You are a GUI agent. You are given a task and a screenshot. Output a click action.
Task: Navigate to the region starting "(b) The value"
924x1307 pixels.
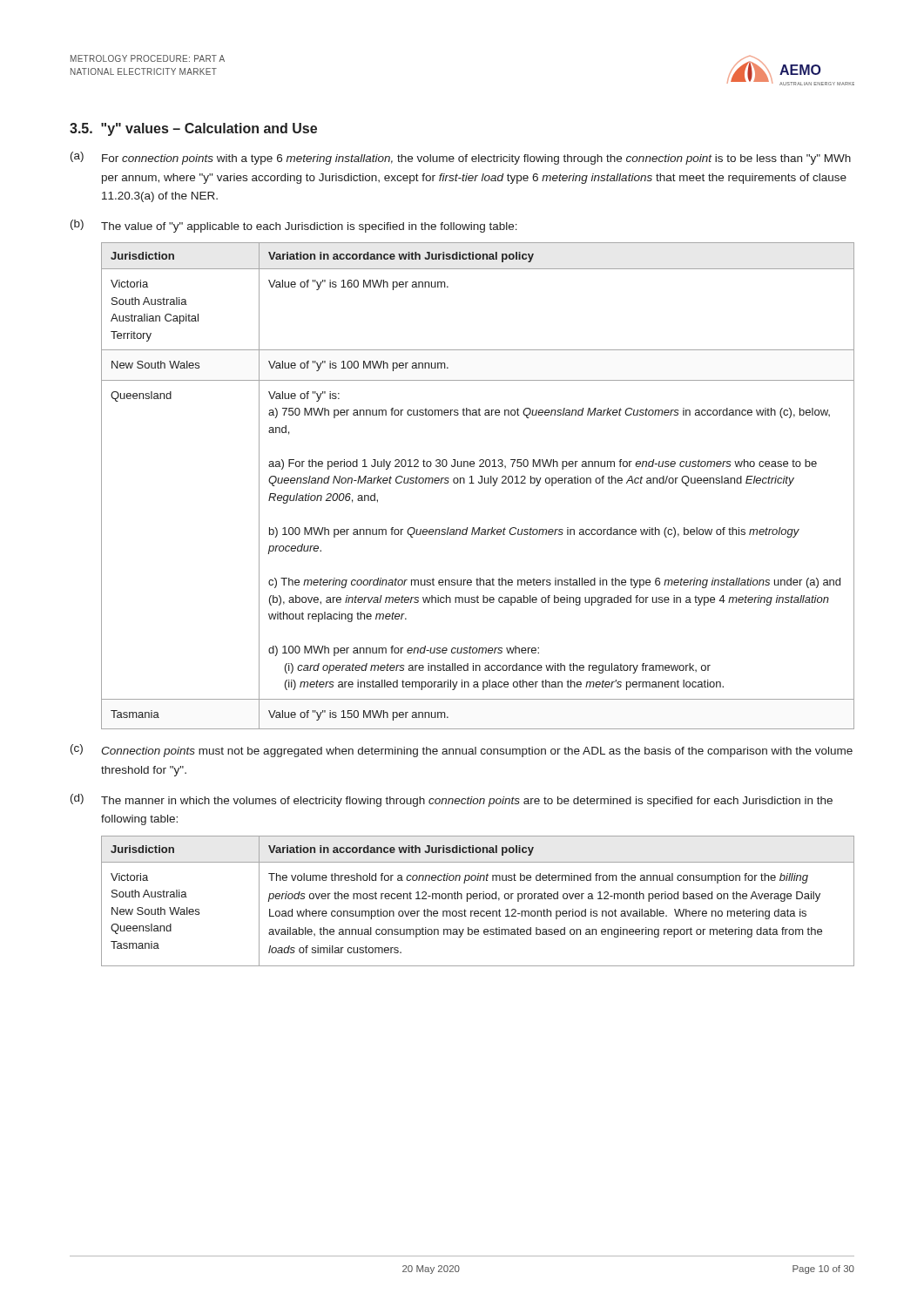[x=462, y=226]
